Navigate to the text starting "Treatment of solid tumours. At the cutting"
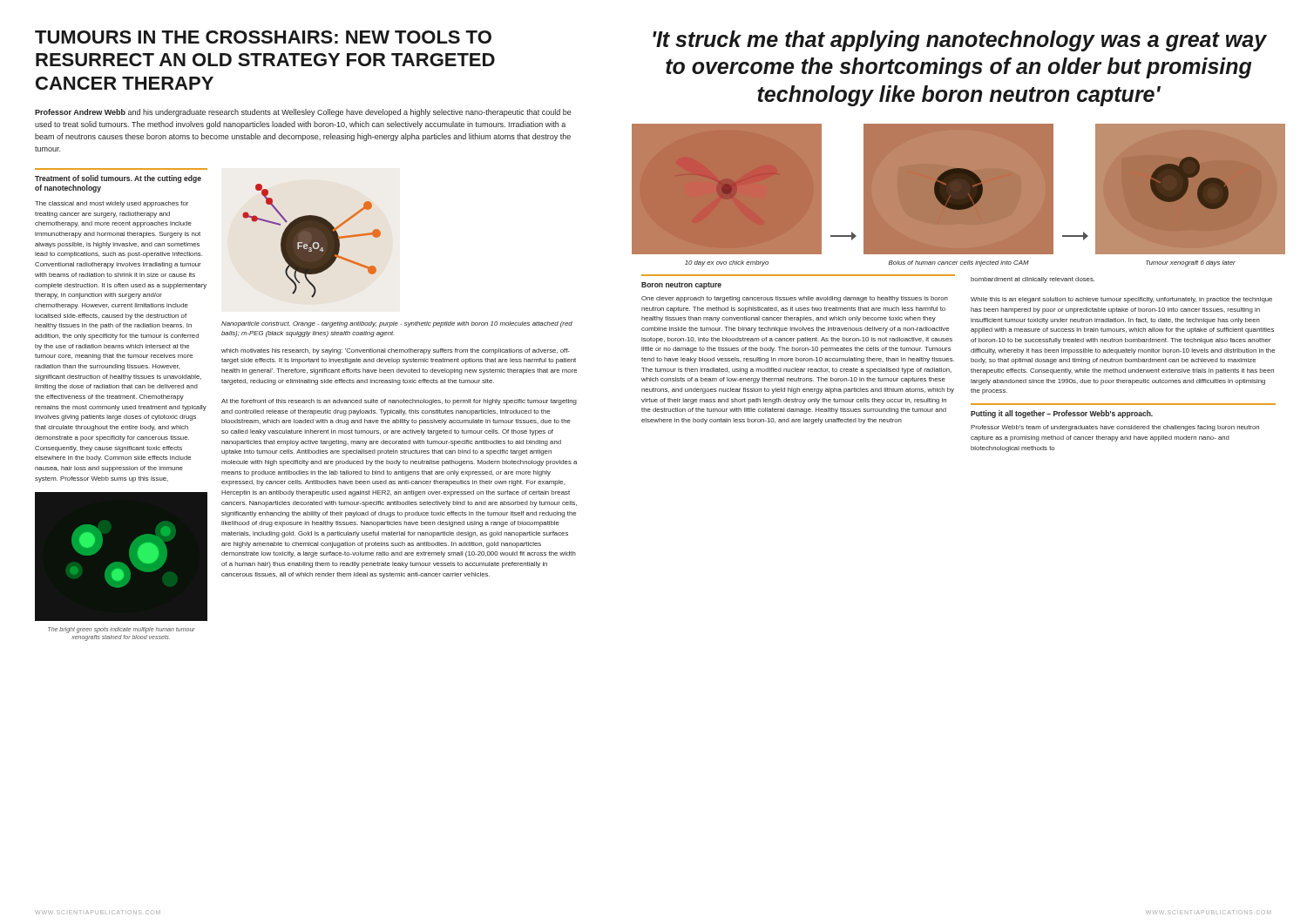This screenshot has width=1307, height=924. click(118, 183)
